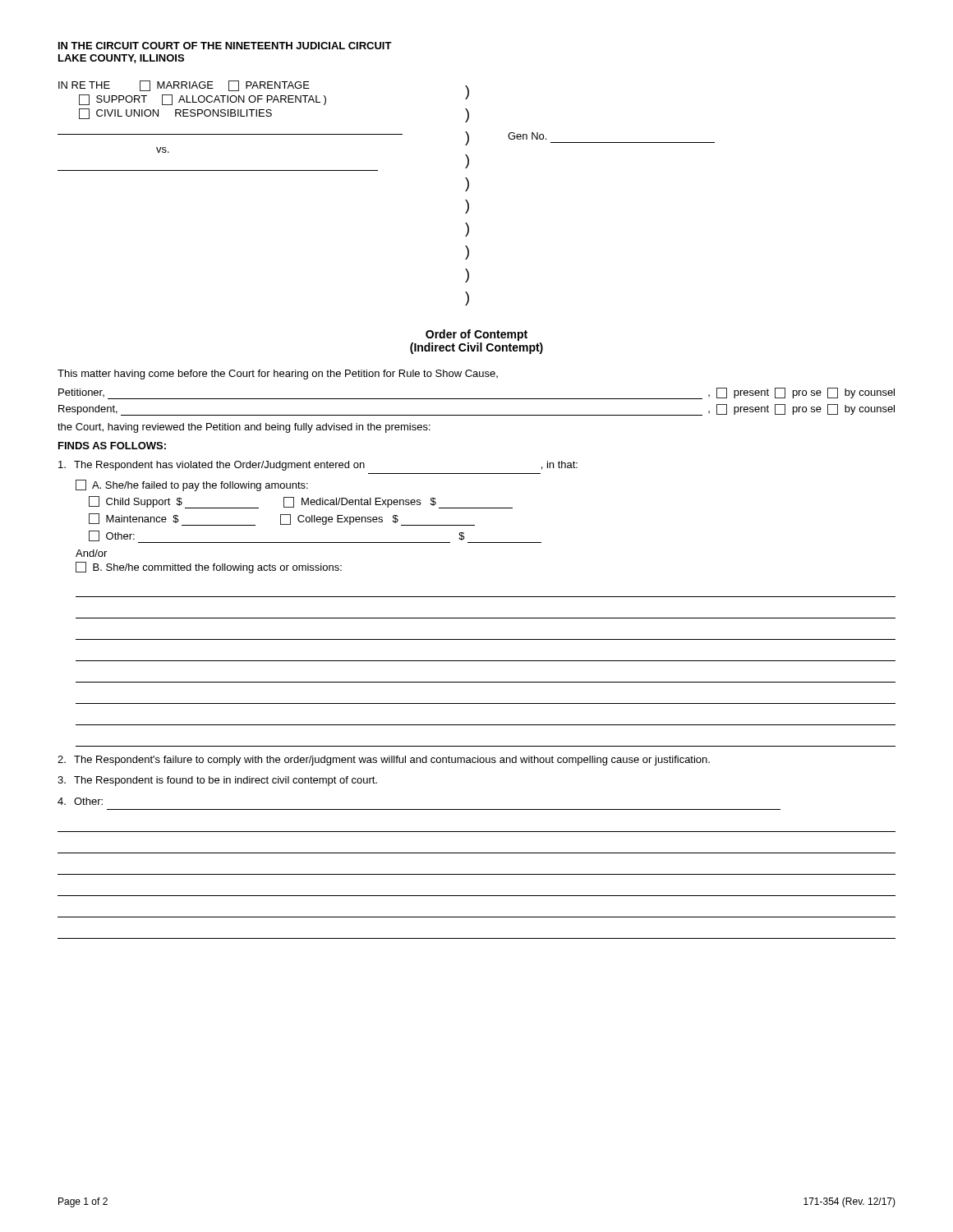Screen dimensions: 1232x953
Task: Select the text block with the text "IN RE THE MARRIAGE PARENTAGE"
Action: click(476, 194)
